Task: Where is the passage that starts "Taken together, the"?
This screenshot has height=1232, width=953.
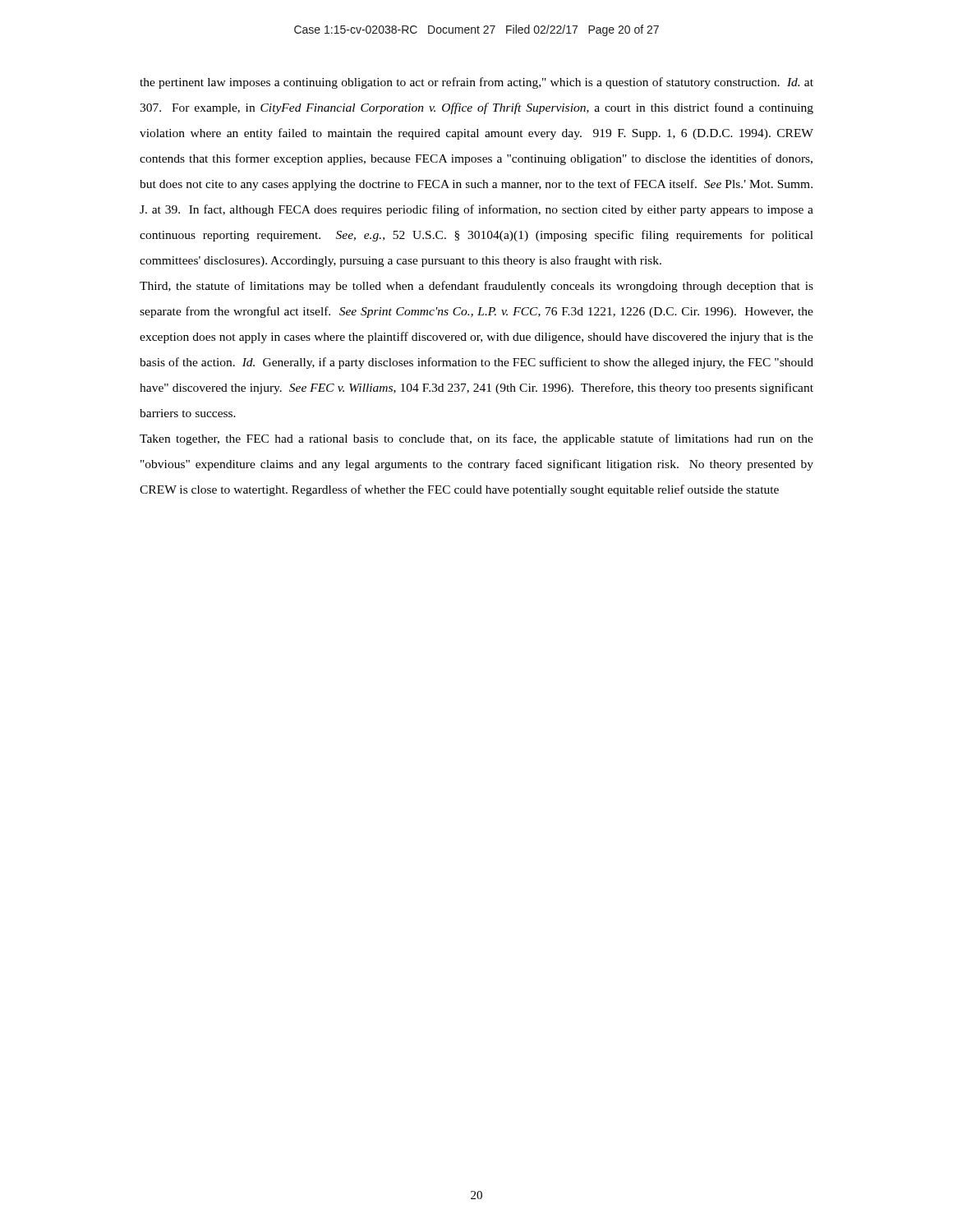Action: [x=476, y=464]
